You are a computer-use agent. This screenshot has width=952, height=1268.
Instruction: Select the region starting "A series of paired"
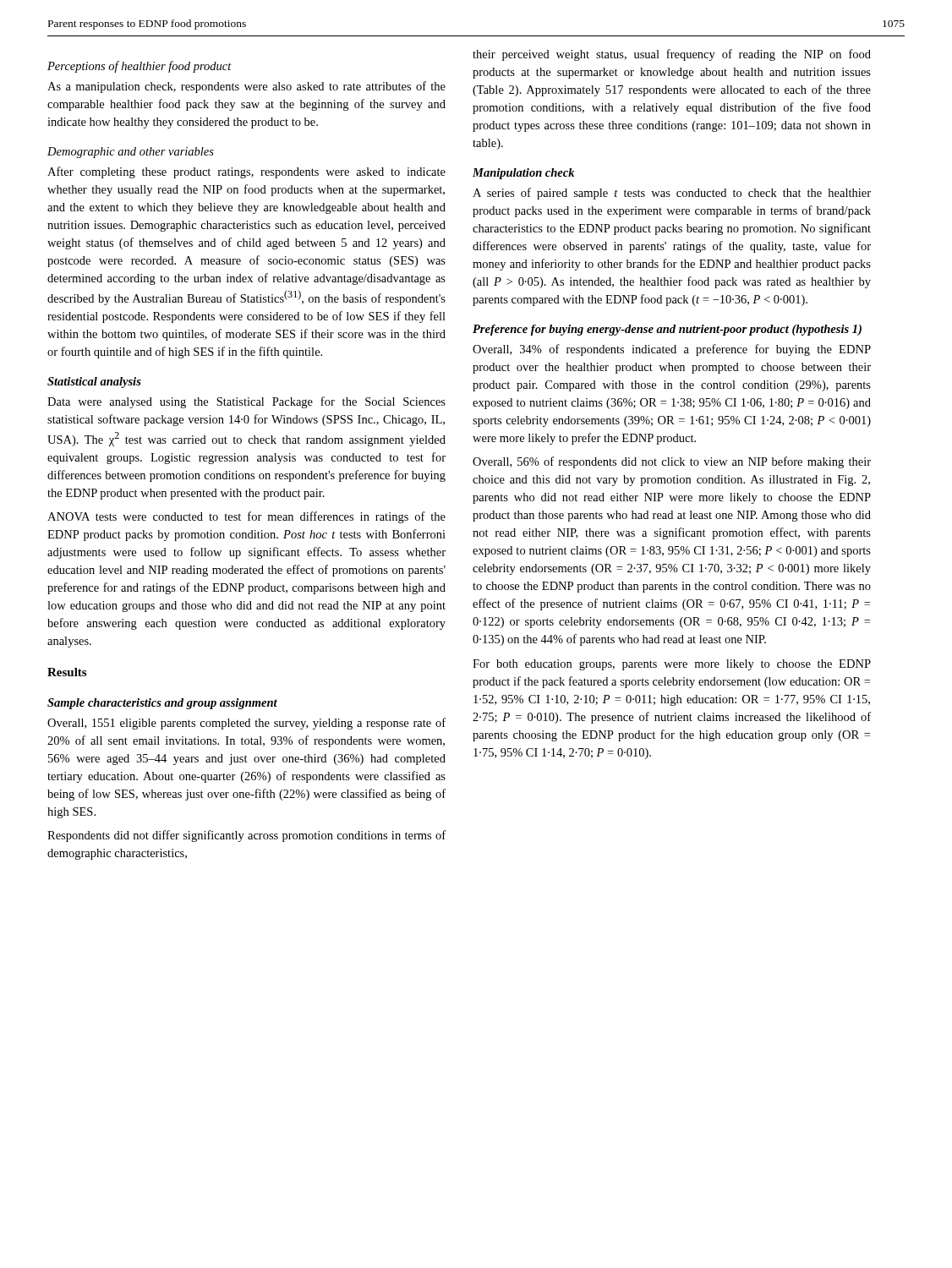[x=672, y=247]
